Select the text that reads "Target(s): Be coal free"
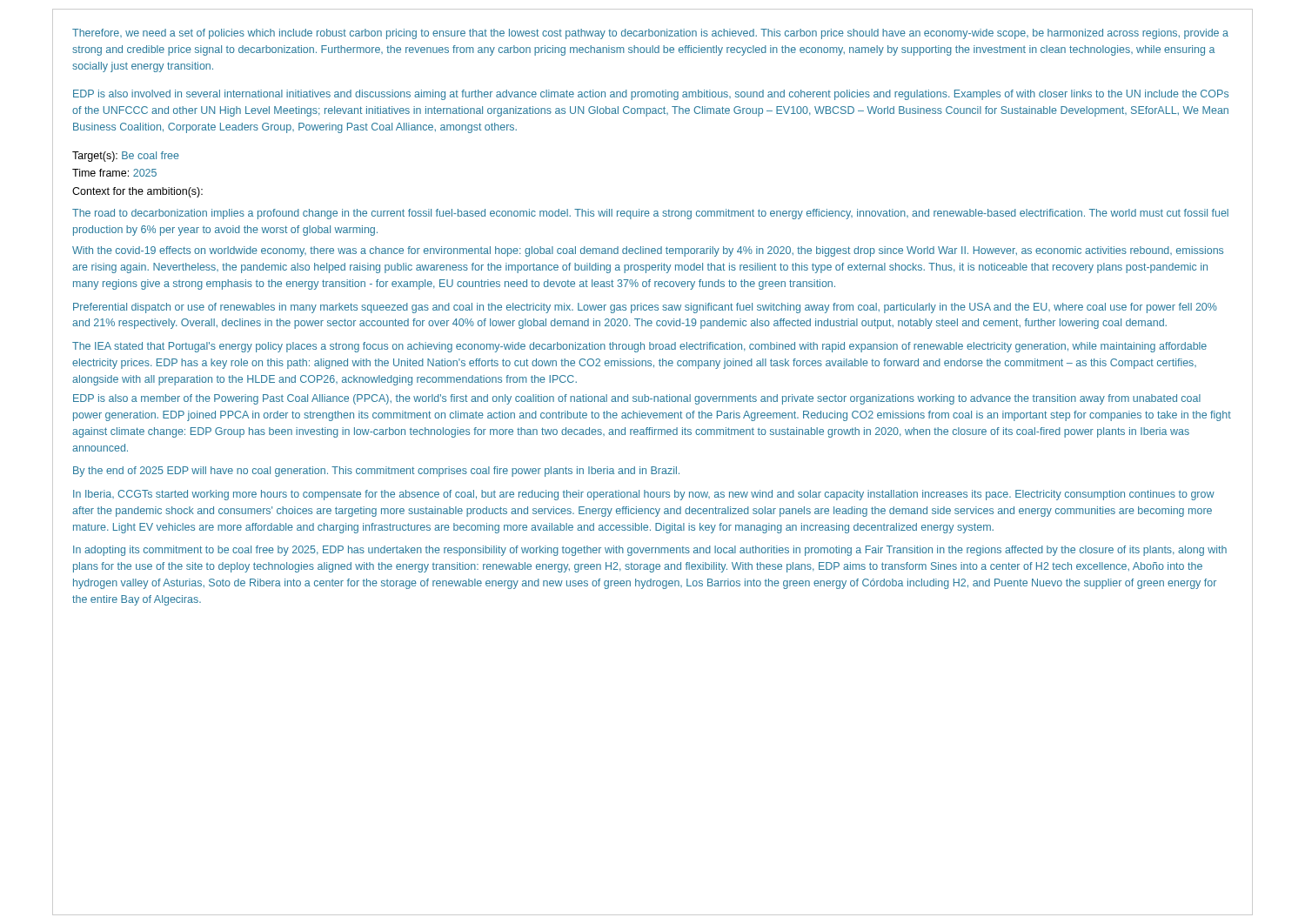 tap(126, 155)
